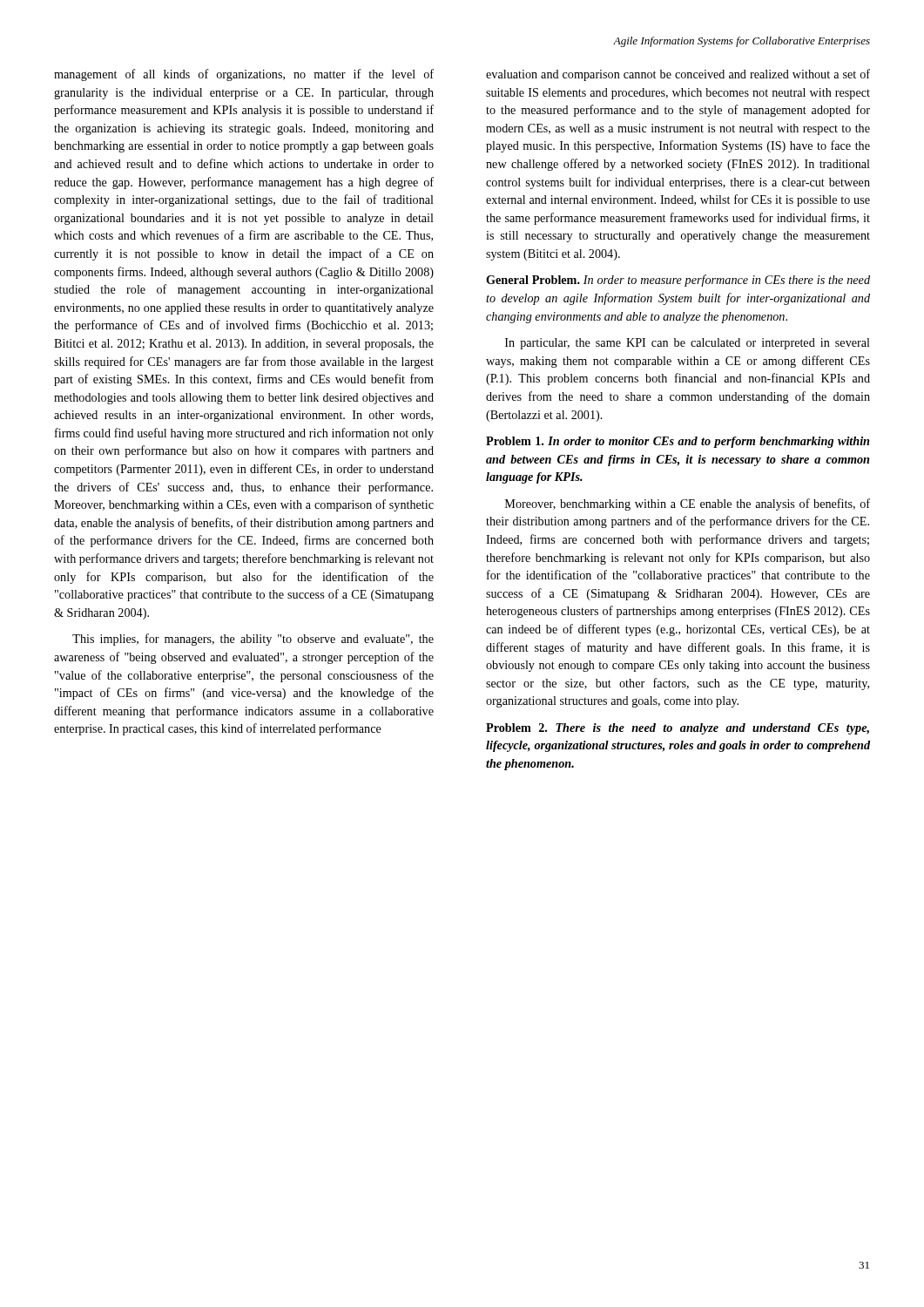
Task: Find the block starting "General Problem. In order to measure performance in"
Action: click(x=678, y=298)
